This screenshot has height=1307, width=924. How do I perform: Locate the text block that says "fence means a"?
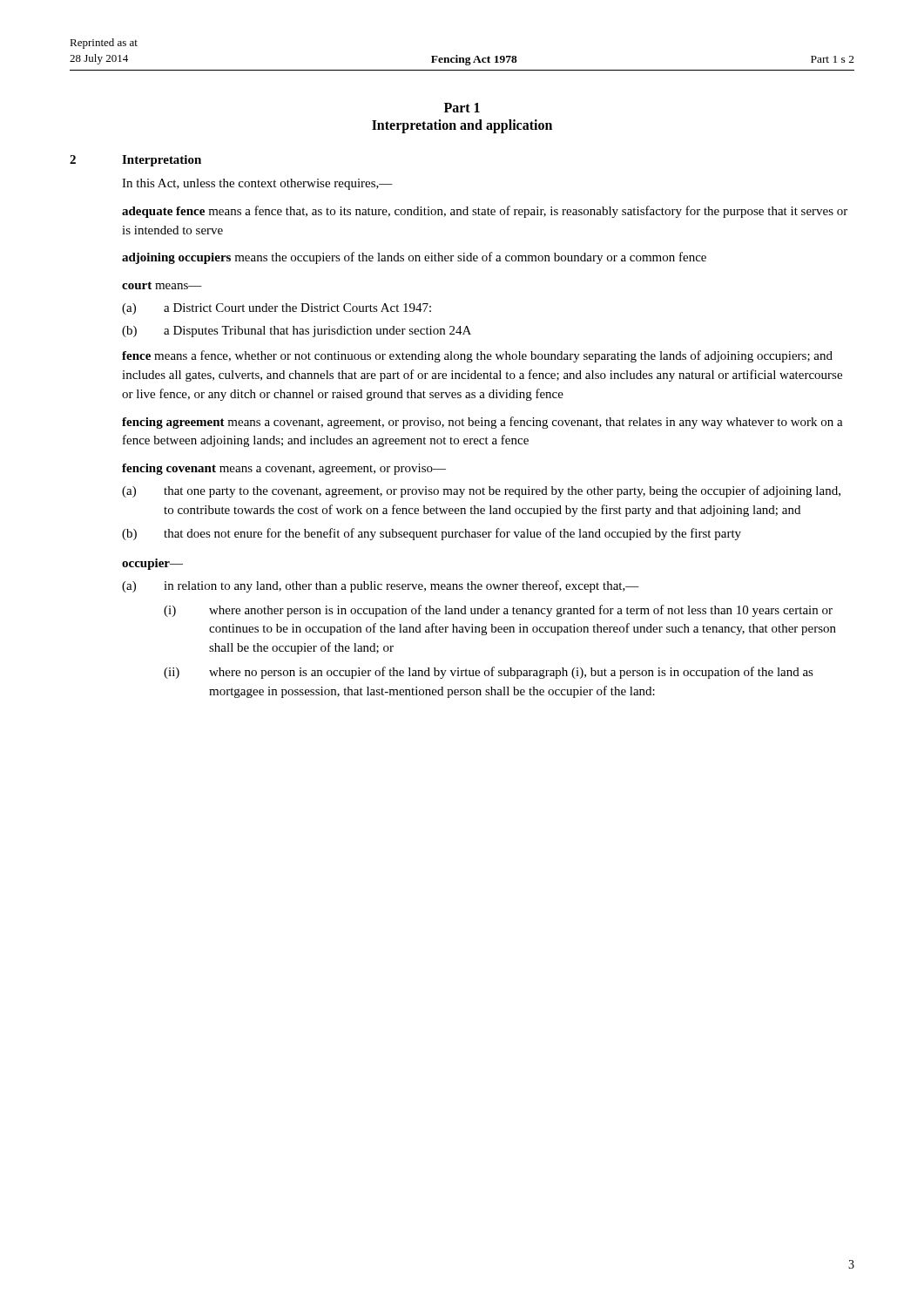[482, 375]
